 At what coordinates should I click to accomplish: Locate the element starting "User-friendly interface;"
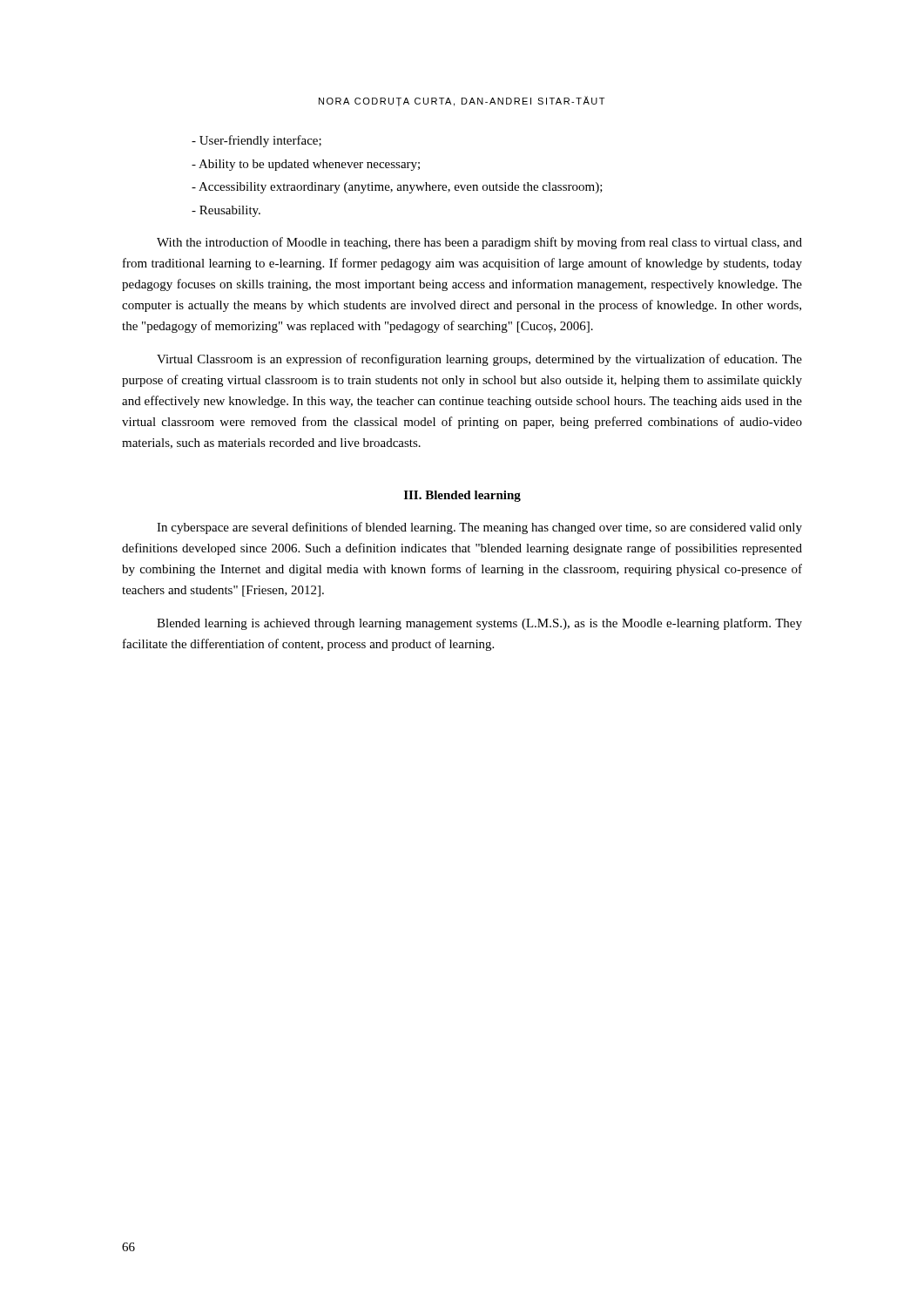coord(257,140)
